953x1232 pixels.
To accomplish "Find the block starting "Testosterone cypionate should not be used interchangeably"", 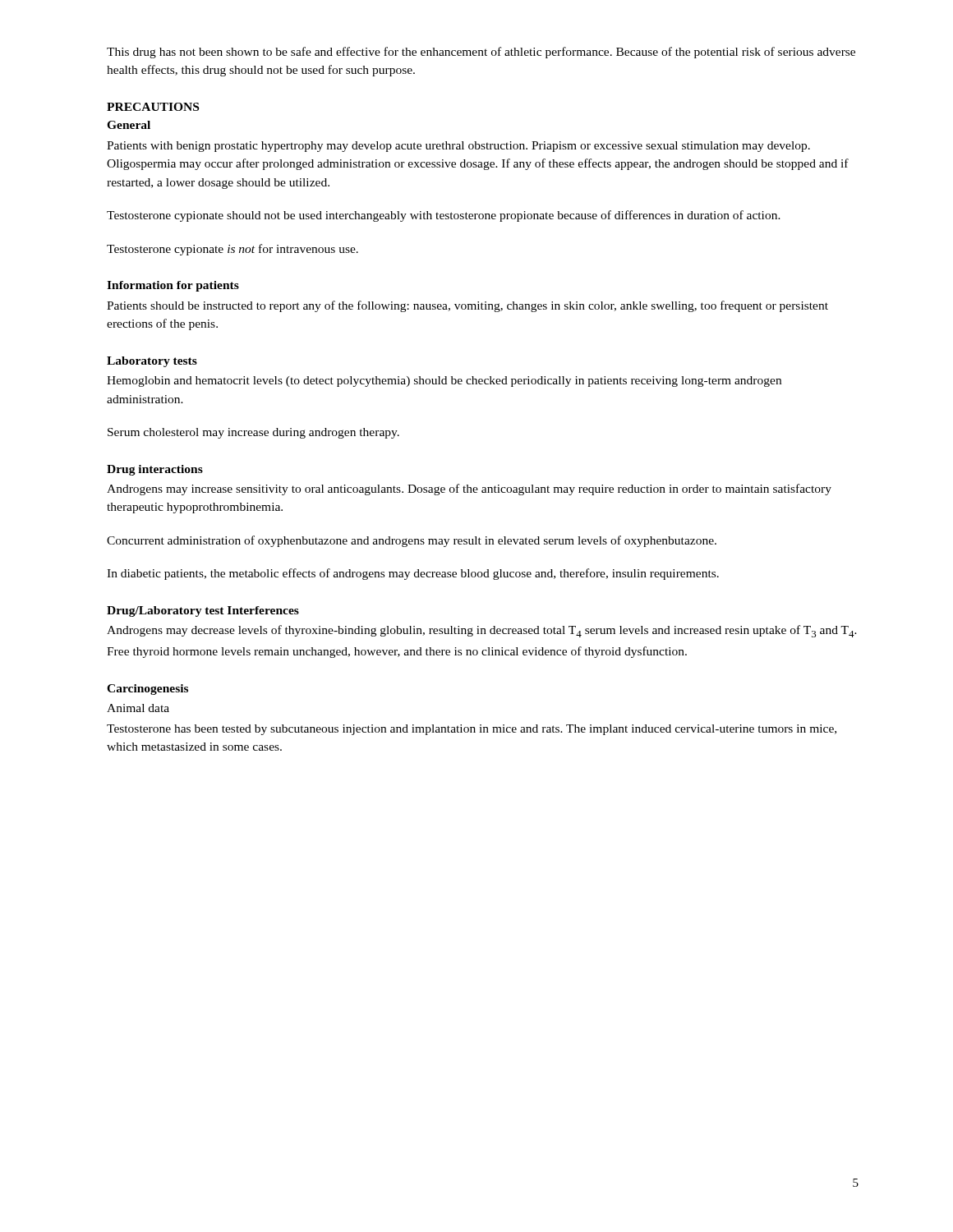I will [444, 215].
